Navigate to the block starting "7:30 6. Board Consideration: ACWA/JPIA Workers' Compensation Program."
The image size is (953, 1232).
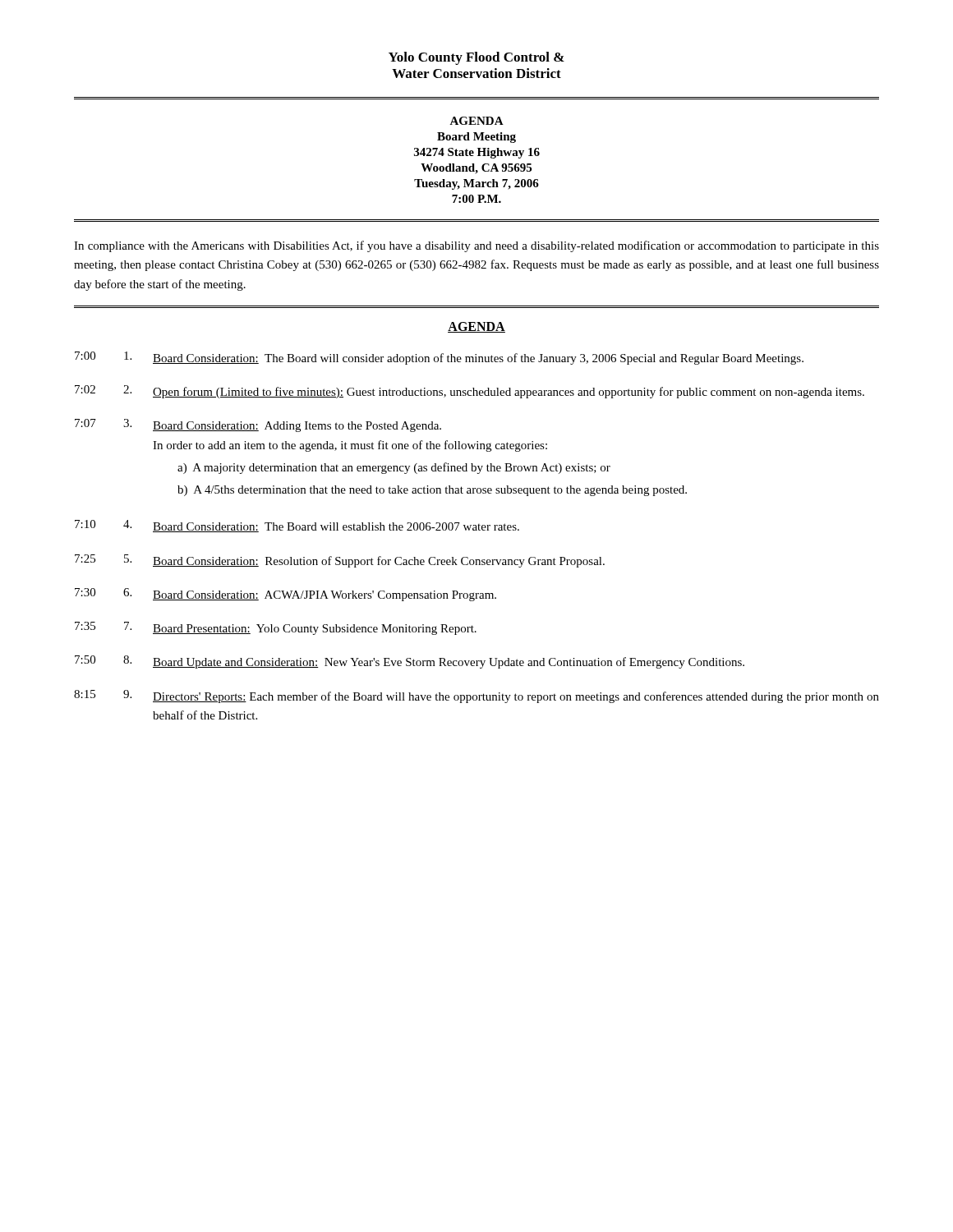476,595
